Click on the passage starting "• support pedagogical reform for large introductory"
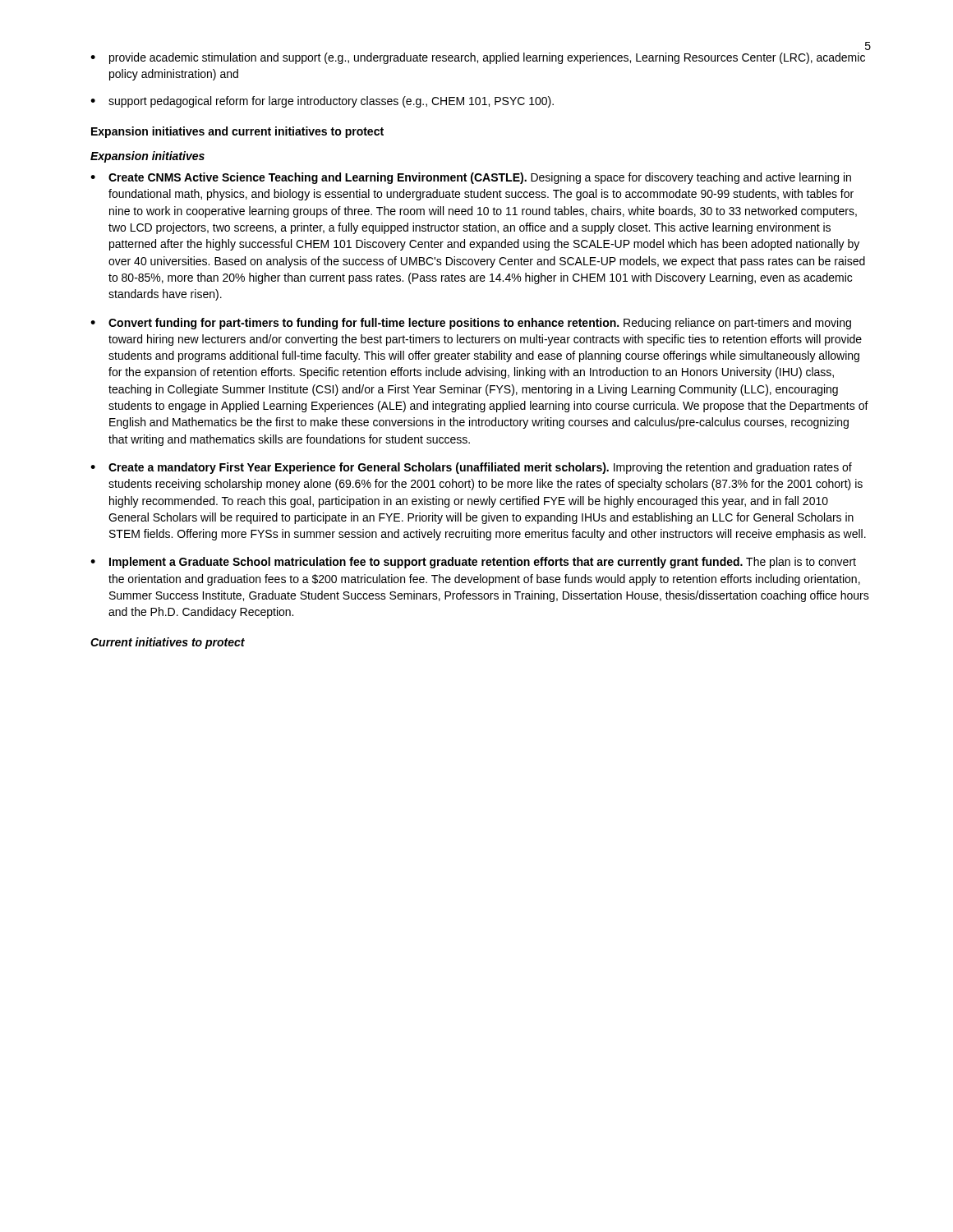Viewport: 953px width, 1232px height. [x=481, y=101]
